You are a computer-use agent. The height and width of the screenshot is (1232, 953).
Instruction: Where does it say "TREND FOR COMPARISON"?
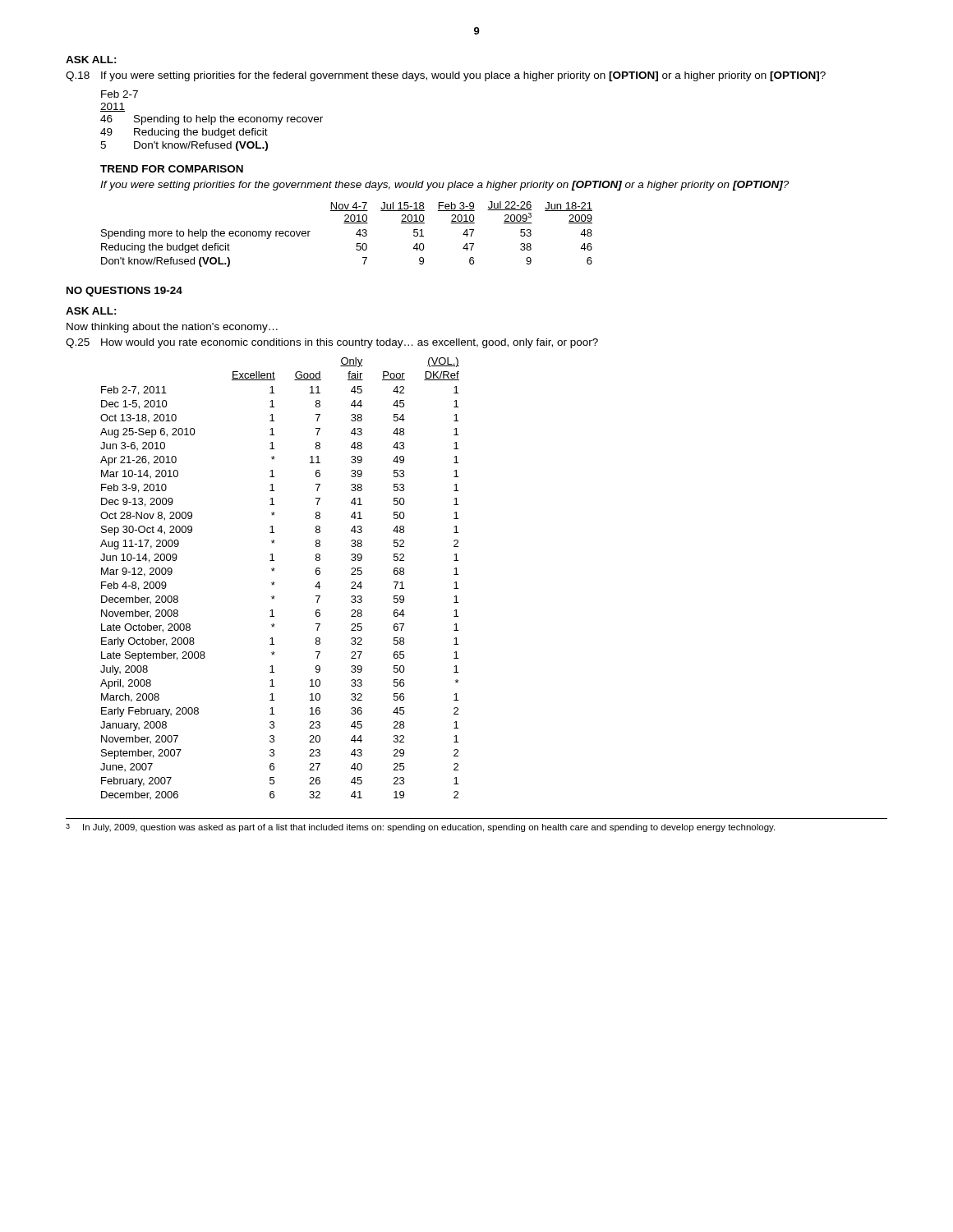[172, 169]
